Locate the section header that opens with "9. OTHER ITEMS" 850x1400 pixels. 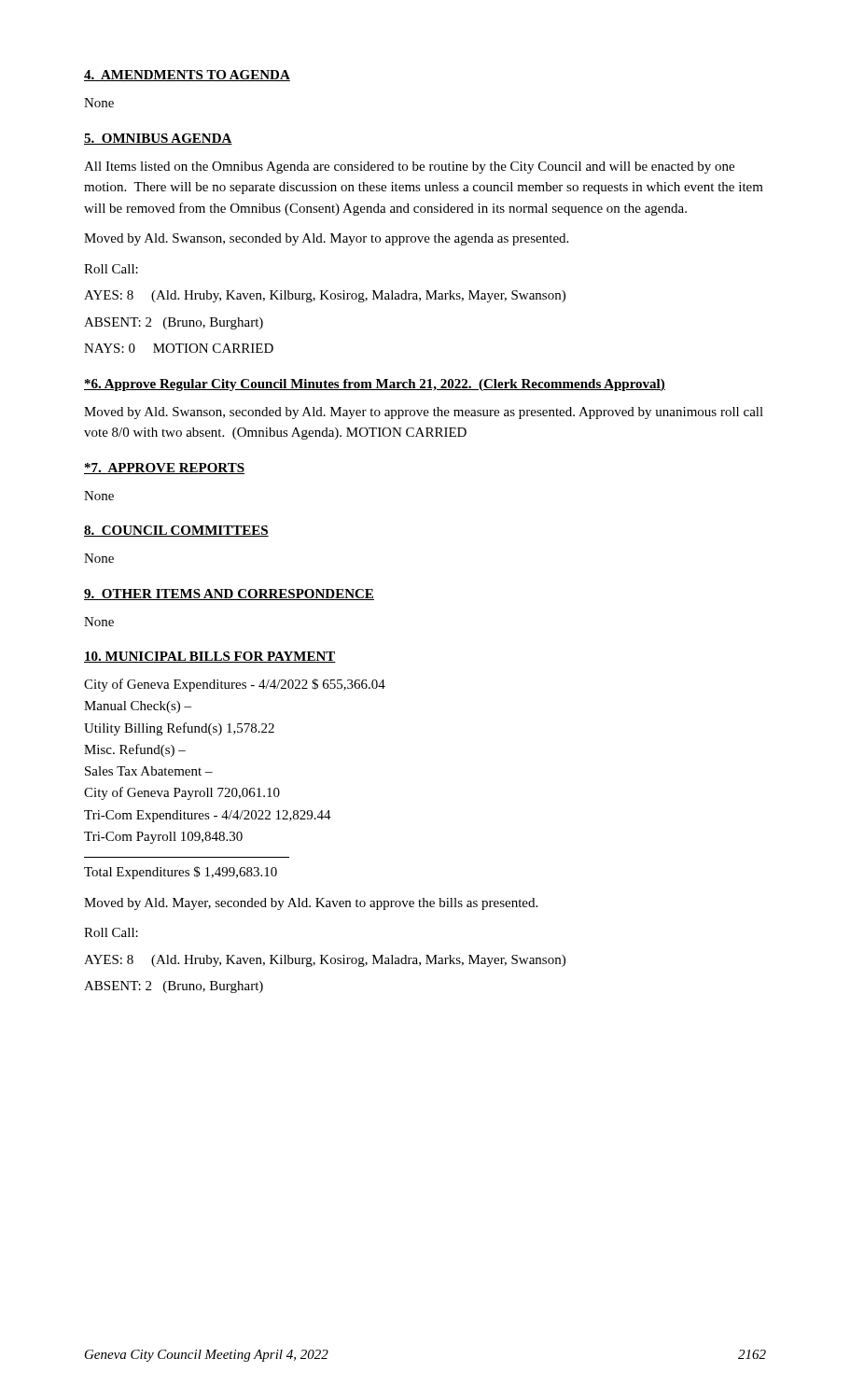pyautogui.click(x=229, y=593)
